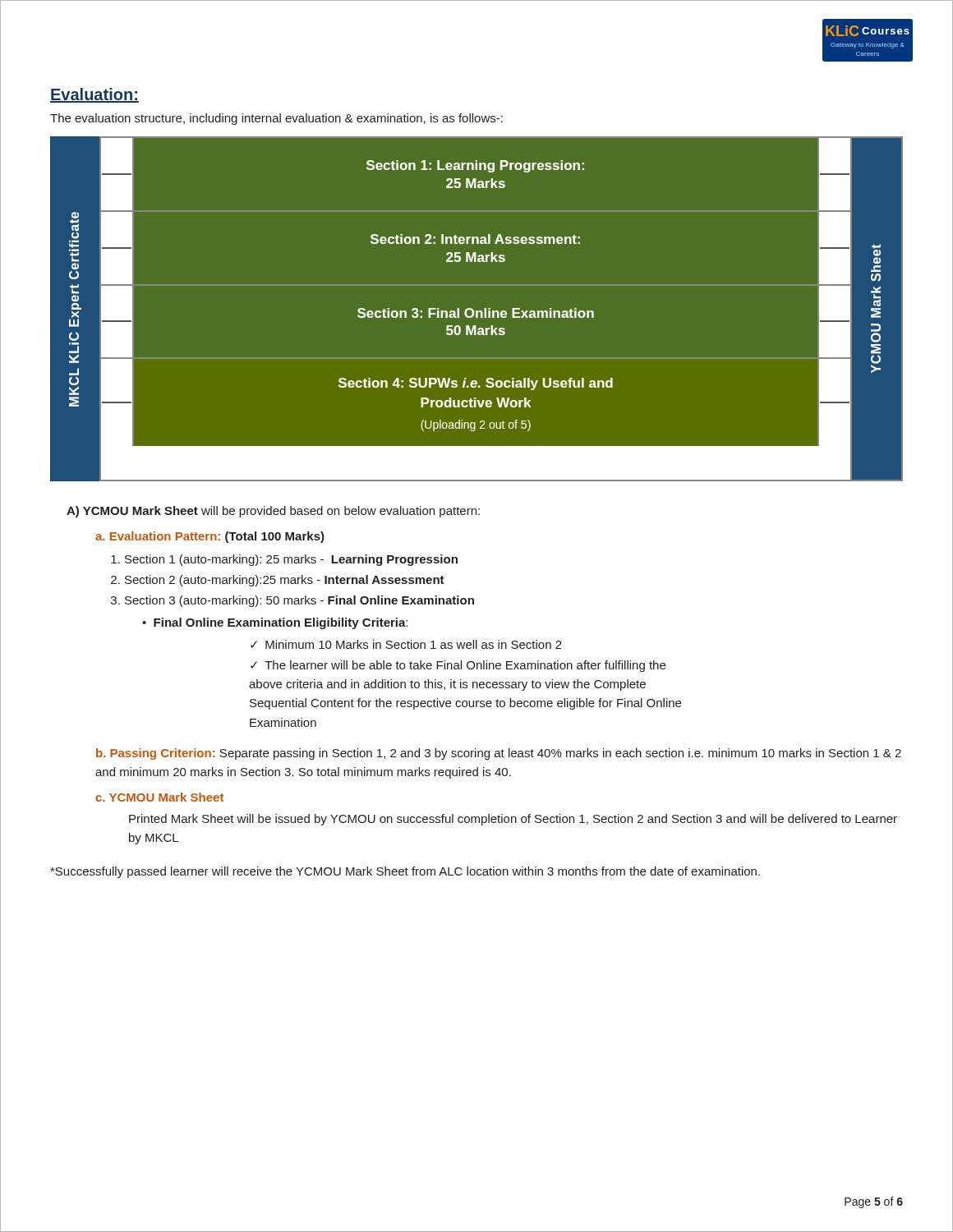
Task: Click where it says "c. YCMOU Mark Sheet"
Action: (160, 797)
